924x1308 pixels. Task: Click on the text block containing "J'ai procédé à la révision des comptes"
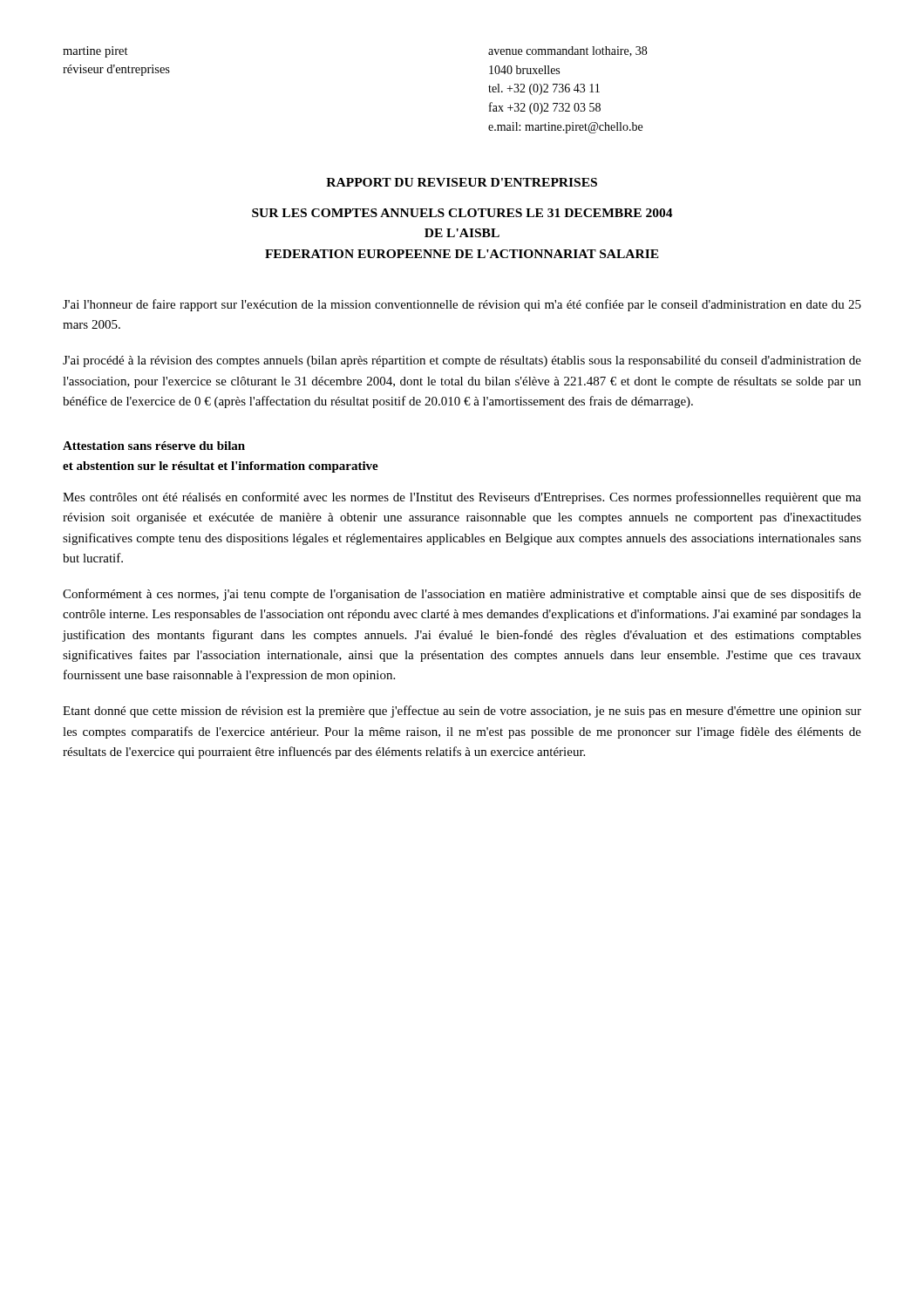(x=462, y=381)
